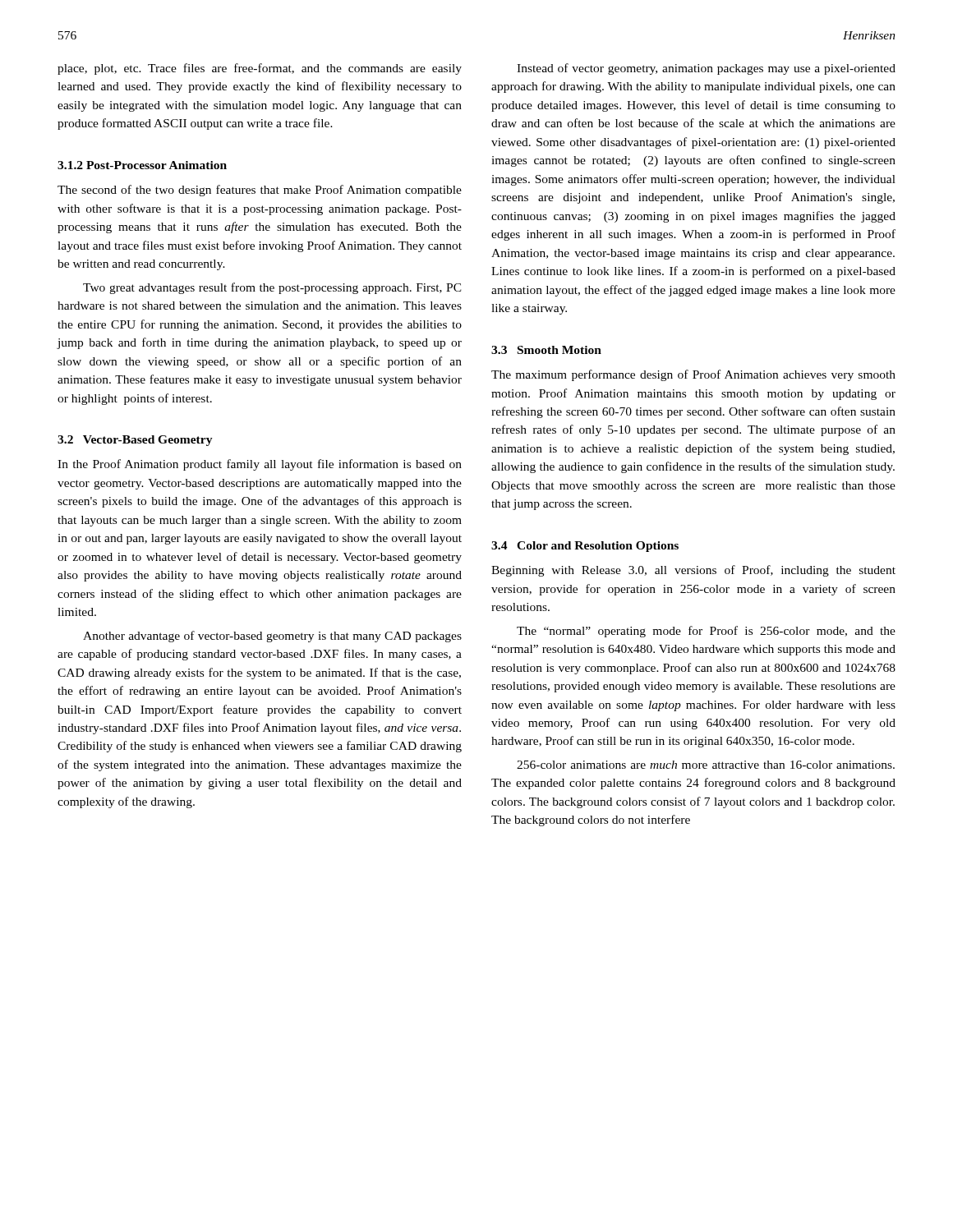Screen dimensions: 1232x953
Task: Locate the text block that says "Beginning with Release 3.0,"
Action: click(693, 695)
